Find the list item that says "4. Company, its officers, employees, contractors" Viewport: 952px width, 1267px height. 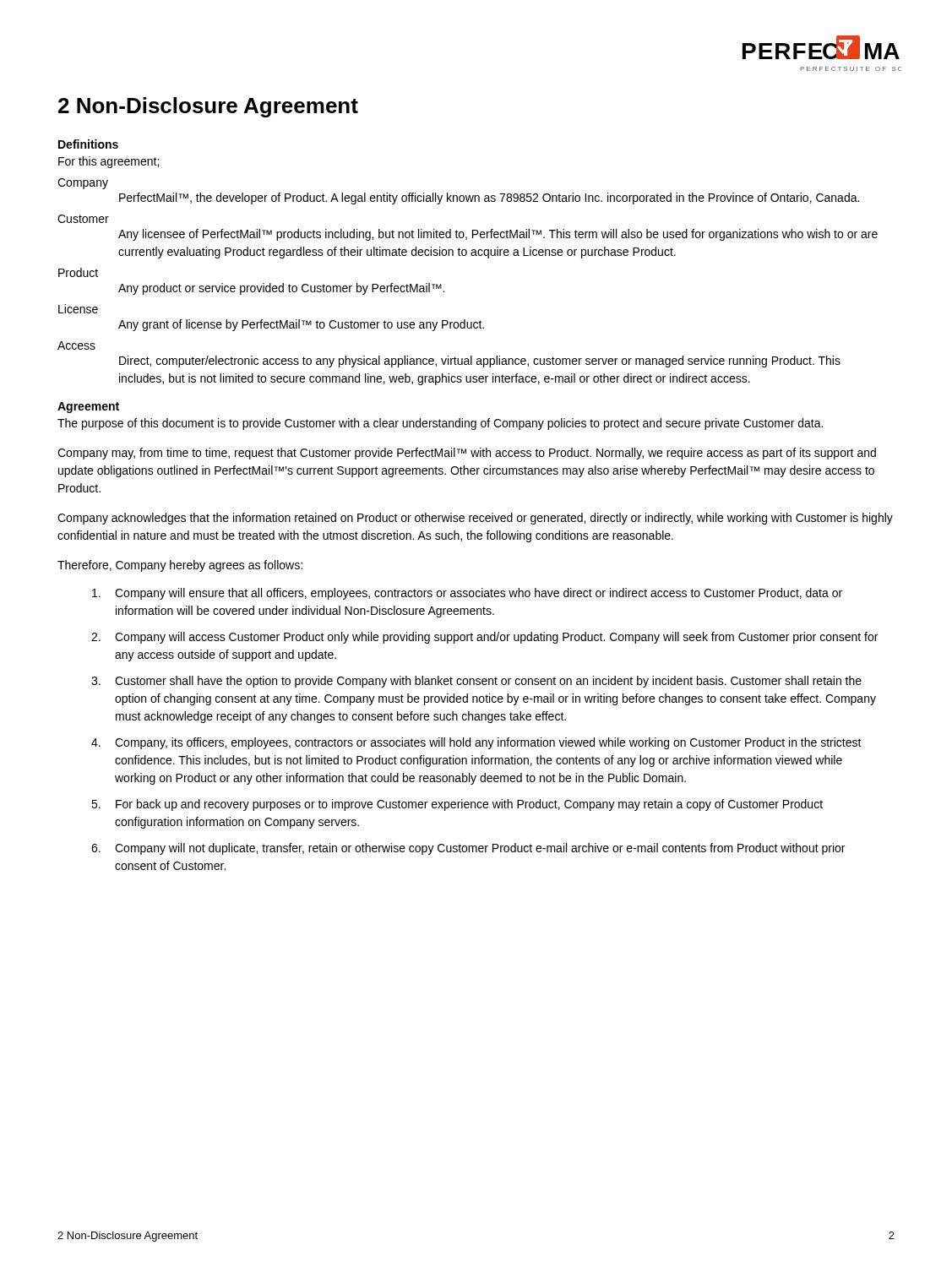pos(489,761)
